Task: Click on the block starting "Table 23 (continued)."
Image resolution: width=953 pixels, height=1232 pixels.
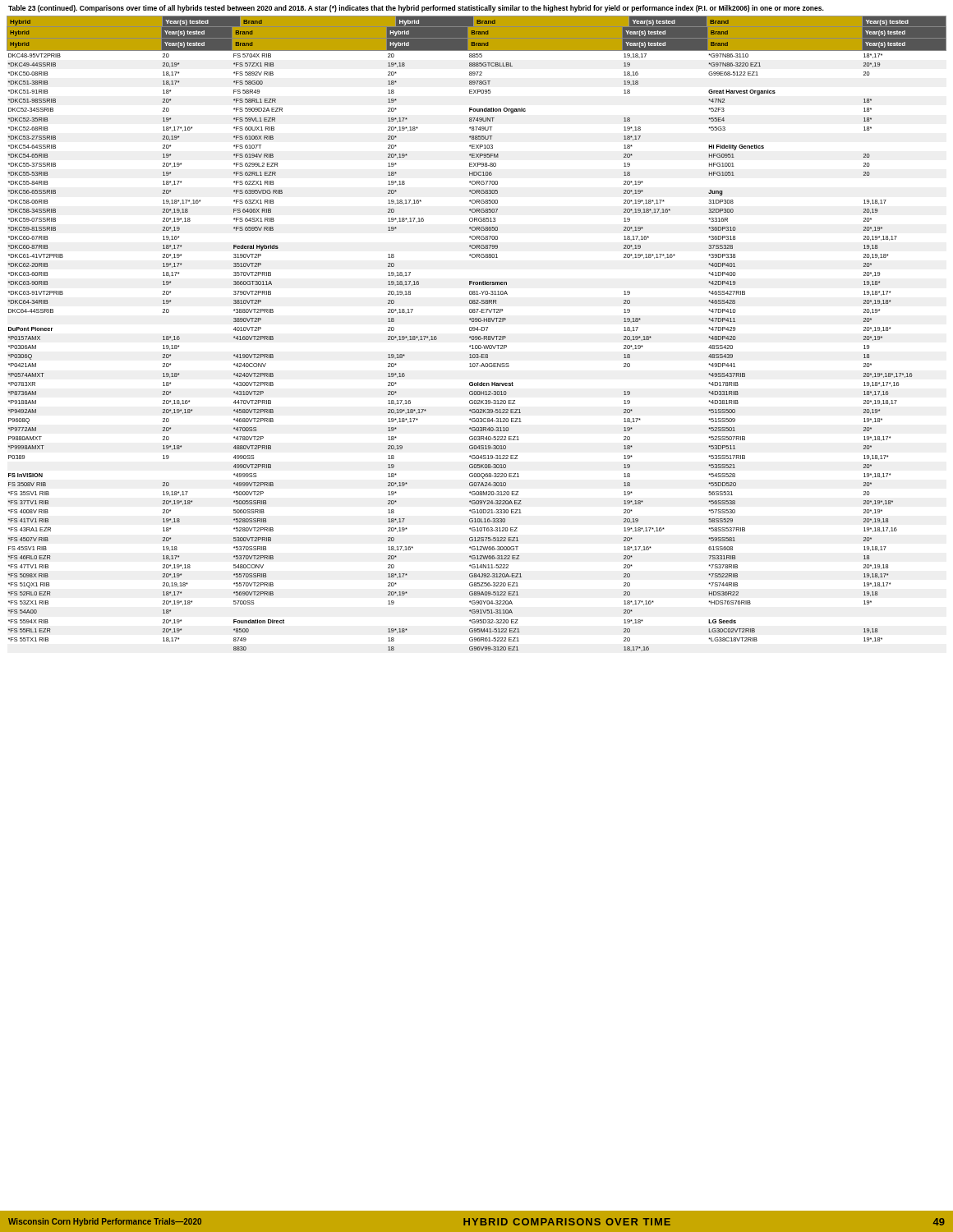Action: pos(476,9)
